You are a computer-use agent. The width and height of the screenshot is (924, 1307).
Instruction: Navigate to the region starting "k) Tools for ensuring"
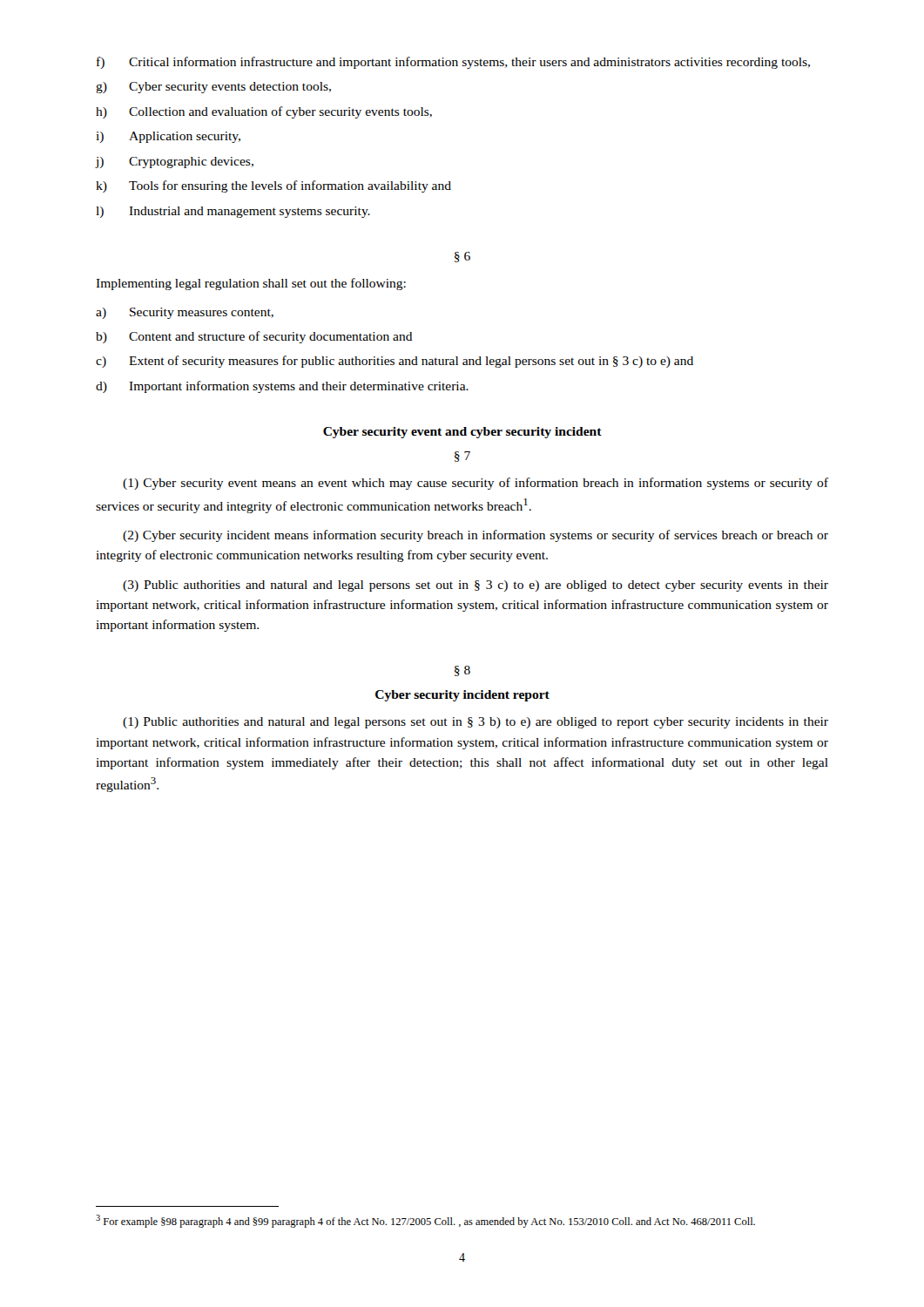[273, 186]
